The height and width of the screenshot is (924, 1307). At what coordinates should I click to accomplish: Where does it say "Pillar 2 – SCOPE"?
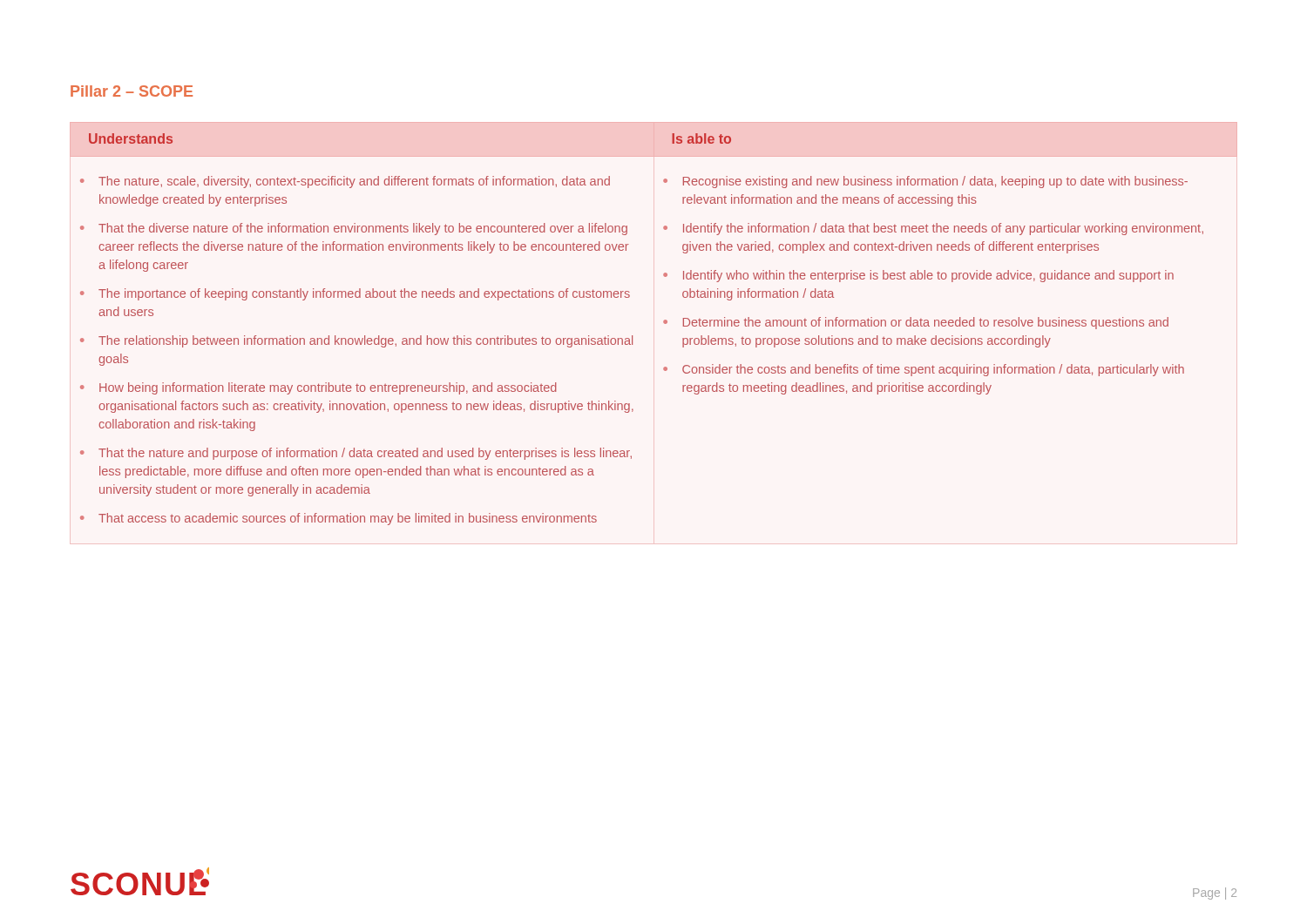pos(132,91)
